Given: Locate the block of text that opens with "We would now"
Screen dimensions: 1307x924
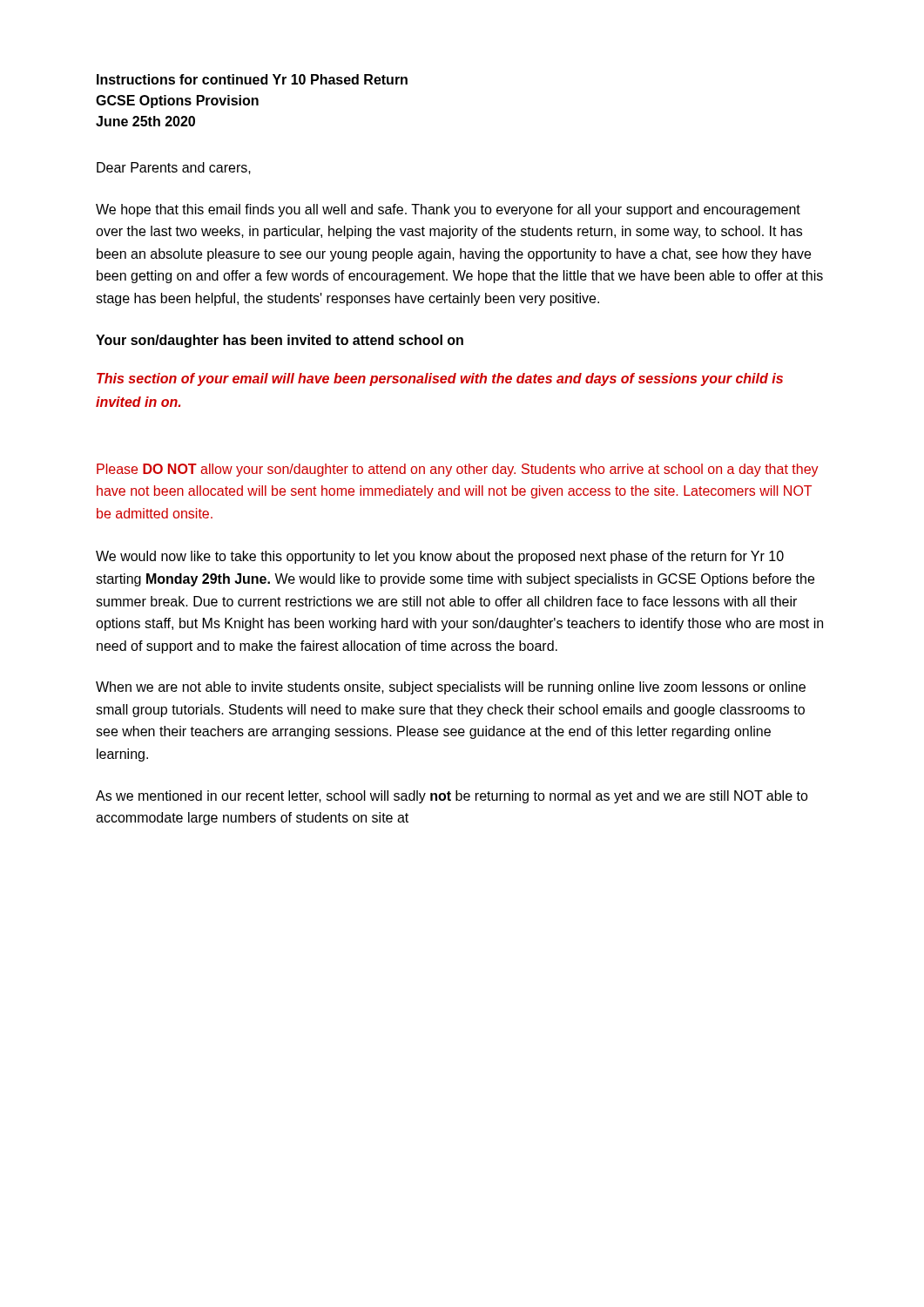Looking at the screenshot, I should 460,601.
